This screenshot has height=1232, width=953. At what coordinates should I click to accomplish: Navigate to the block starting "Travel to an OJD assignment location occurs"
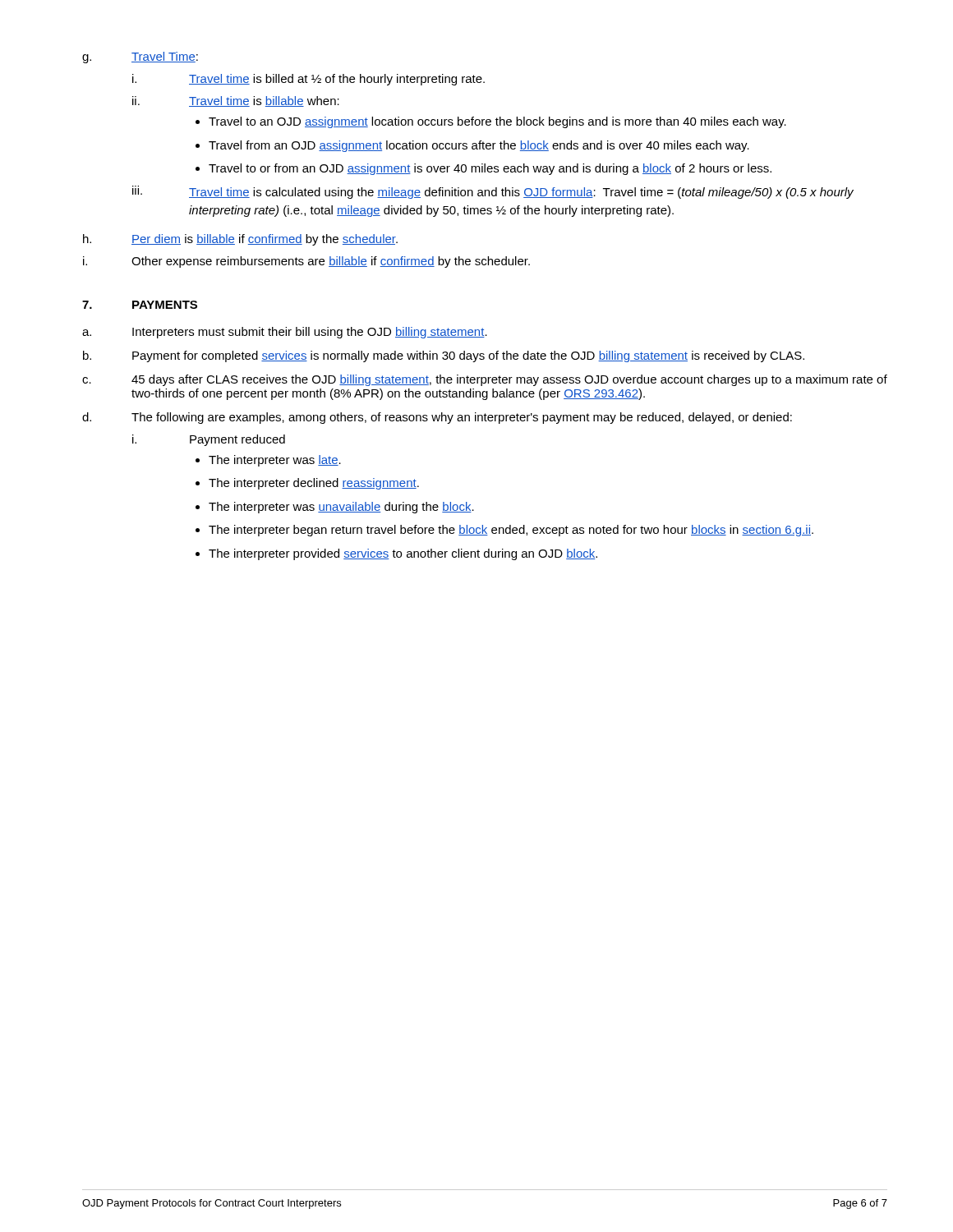click(548, 145)
